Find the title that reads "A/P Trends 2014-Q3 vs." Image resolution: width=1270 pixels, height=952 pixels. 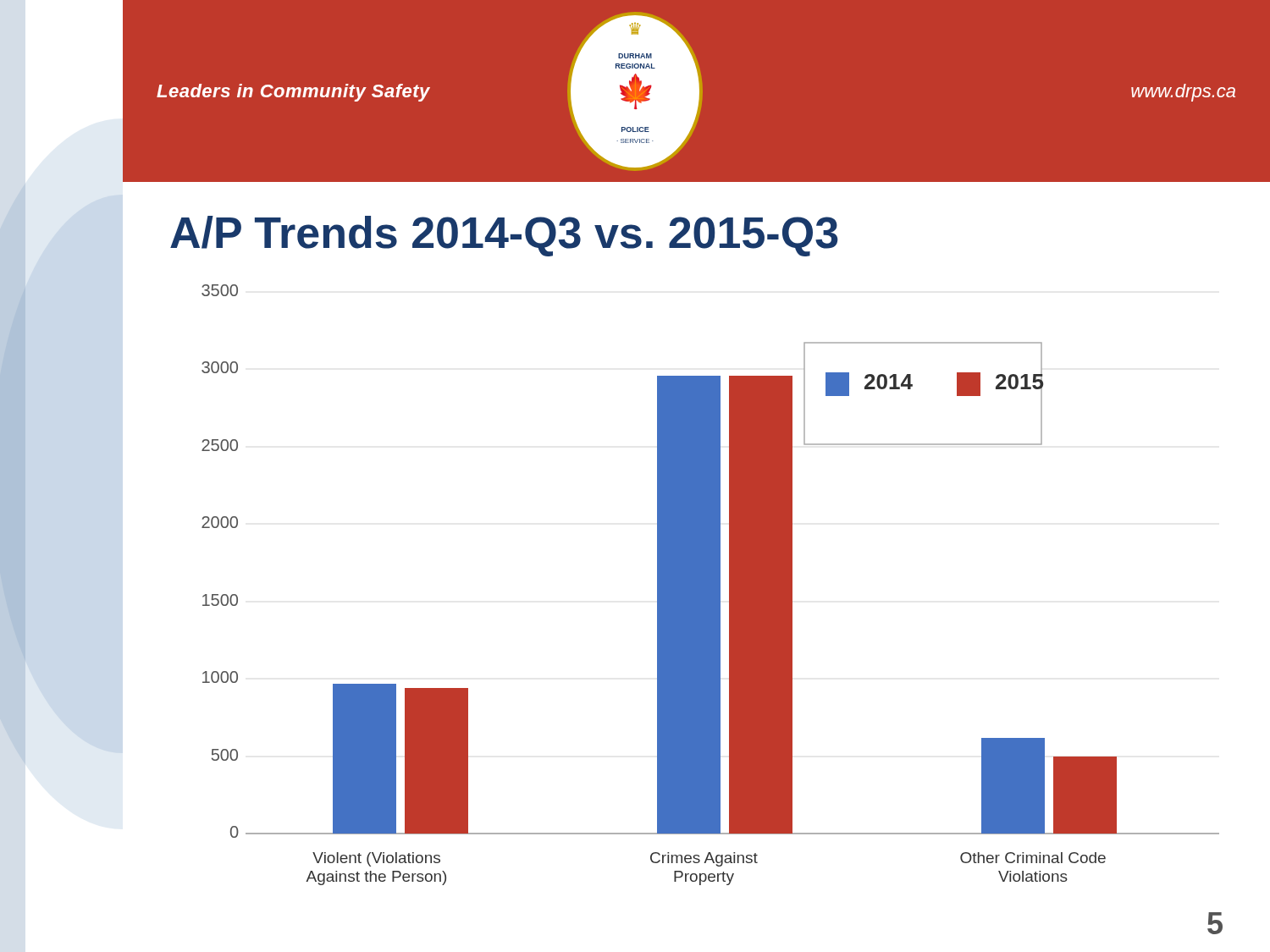[504, 233]
